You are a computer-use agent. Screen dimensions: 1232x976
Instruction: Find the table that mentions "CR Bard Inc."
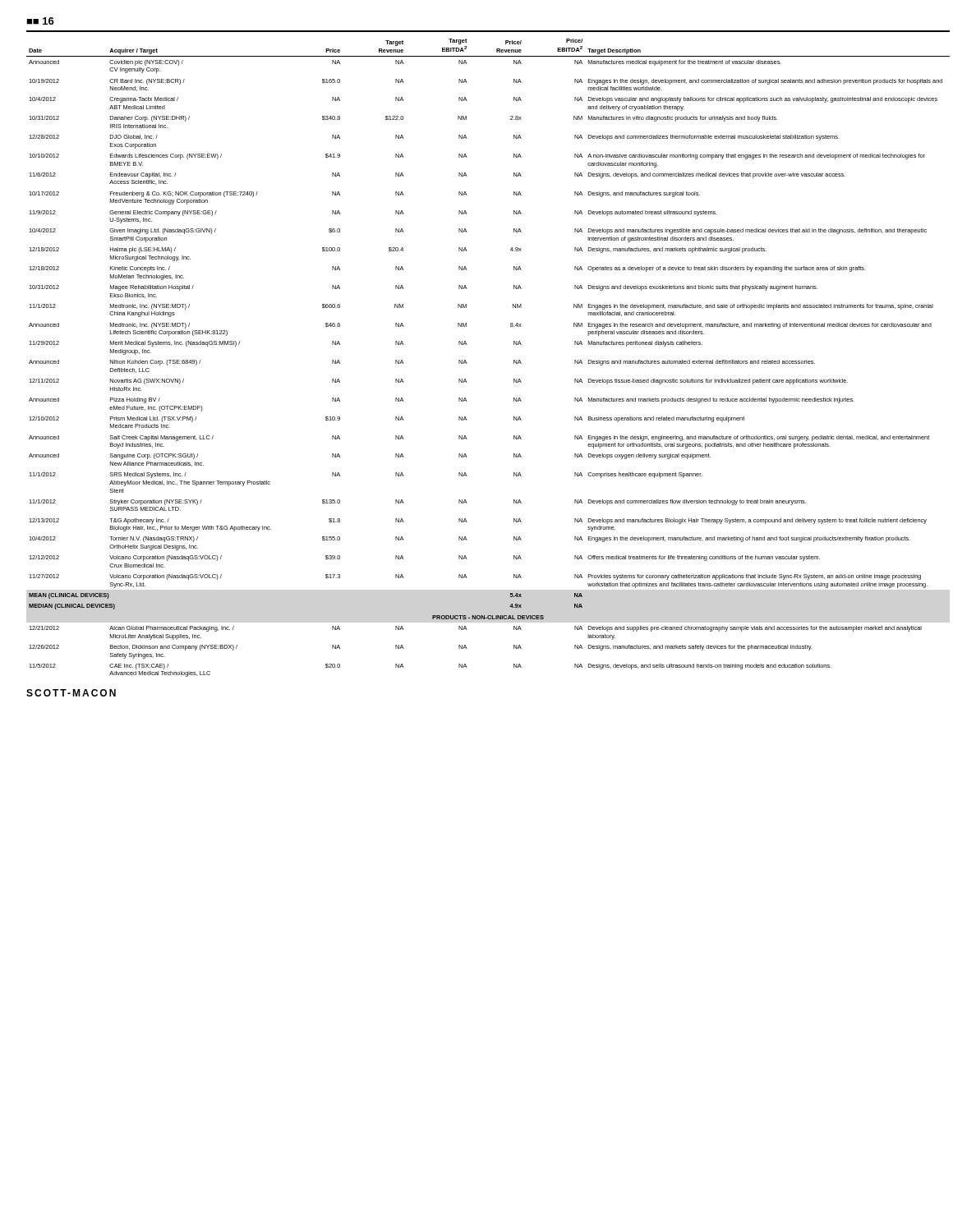pyautogui.click(x=488, y=357)
